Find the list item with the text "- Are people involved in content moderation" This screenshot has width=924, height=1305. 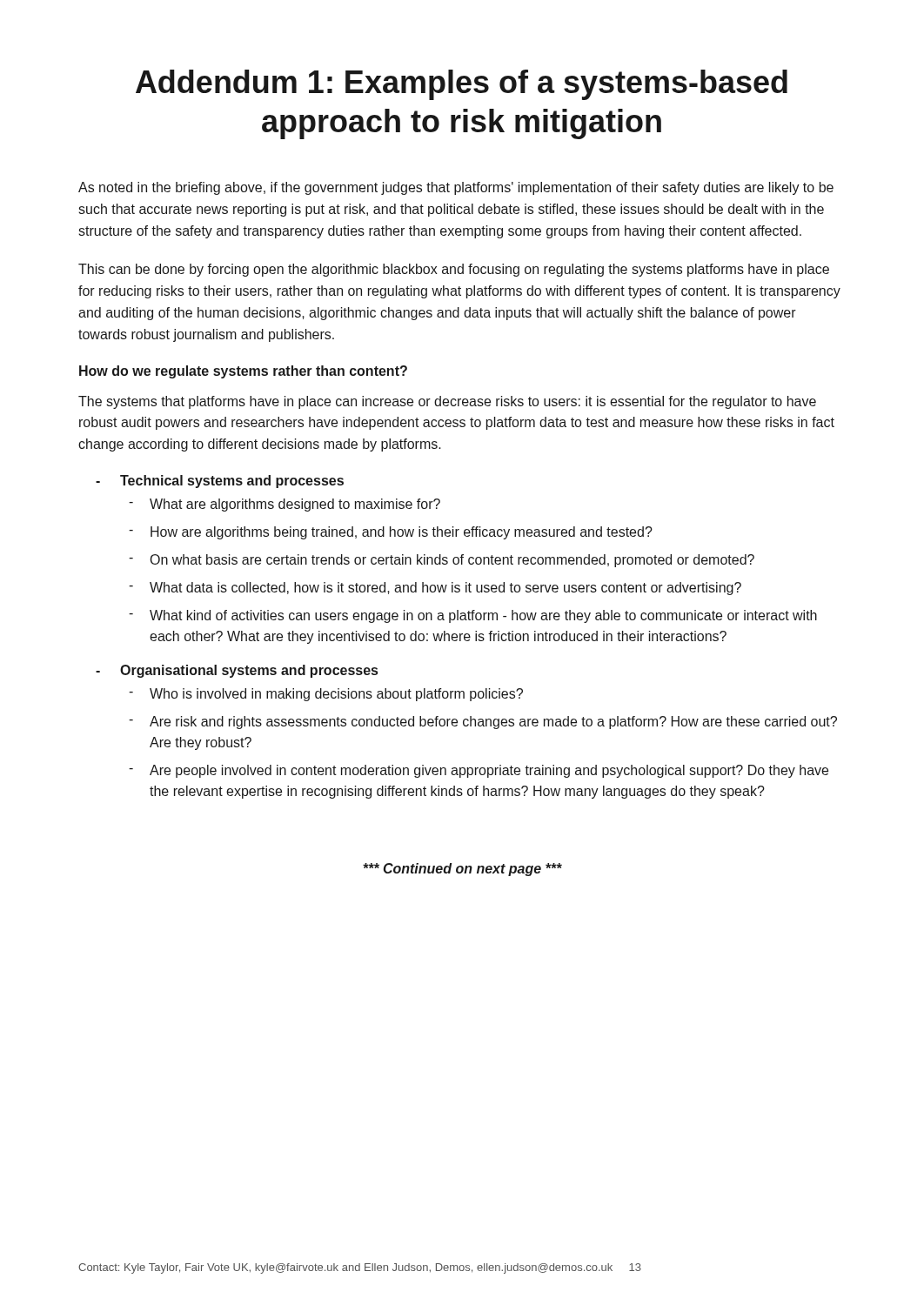pos(487,781)
